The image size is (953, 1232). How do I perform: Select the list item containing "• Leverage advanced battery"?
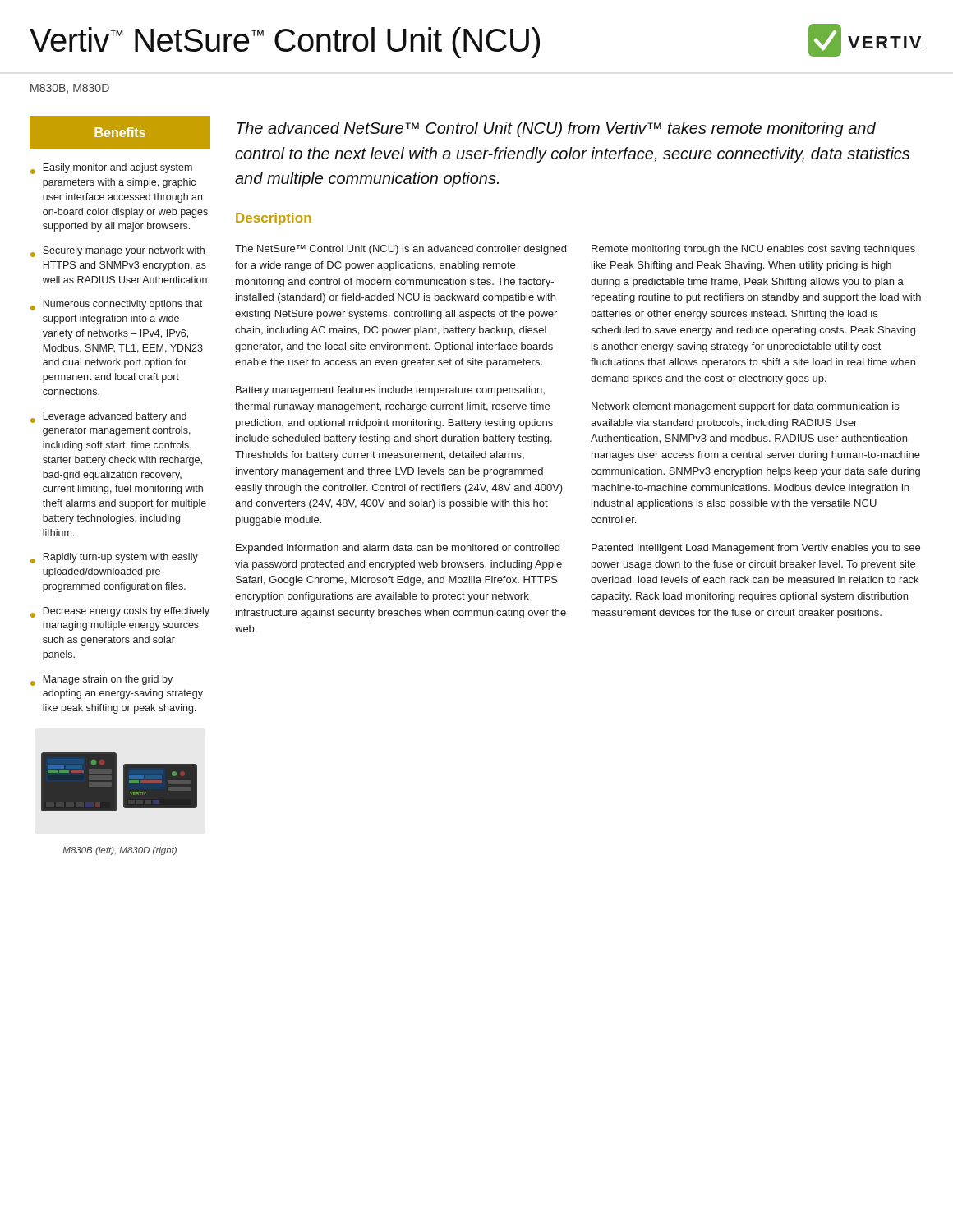(x=120, y=475)
